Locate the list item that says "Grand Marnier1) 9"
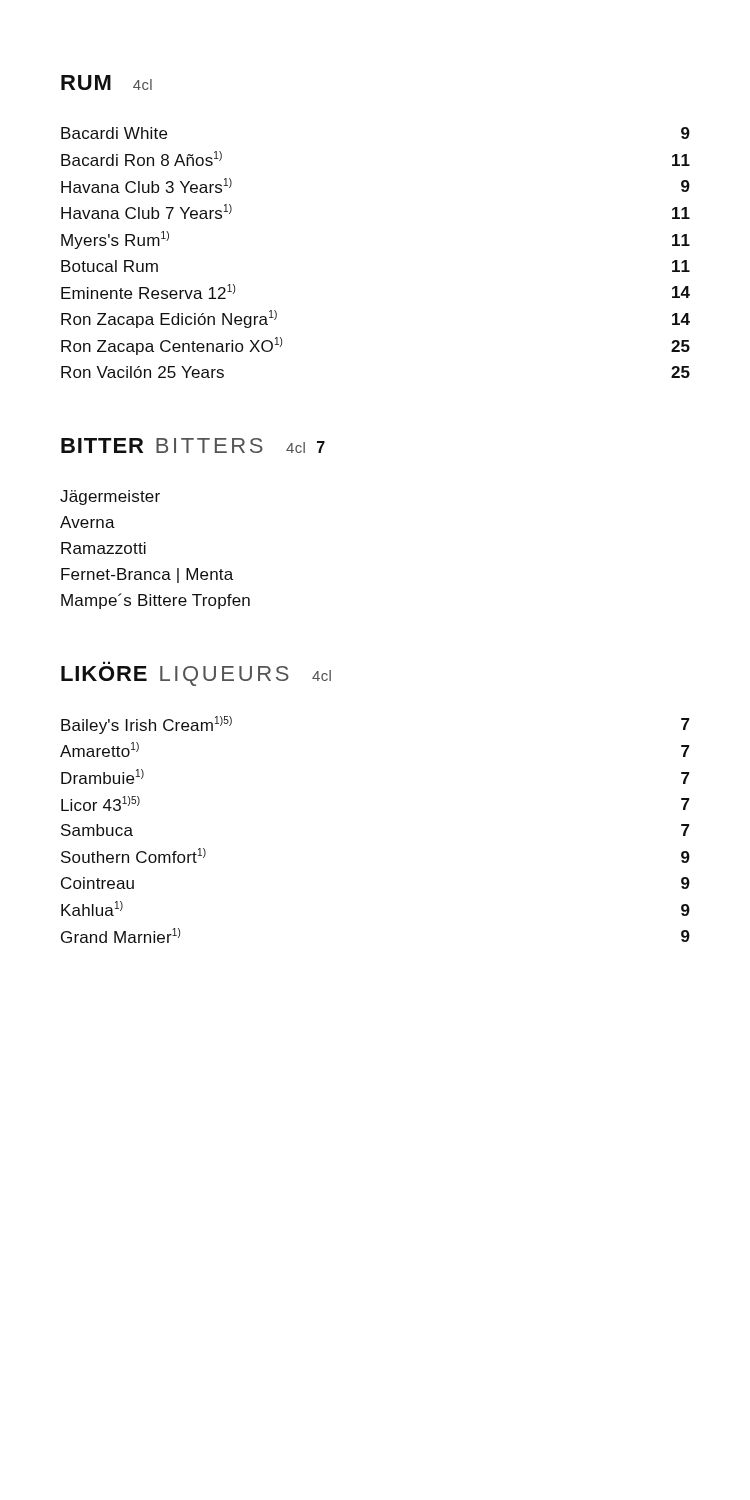 (118, 936)
